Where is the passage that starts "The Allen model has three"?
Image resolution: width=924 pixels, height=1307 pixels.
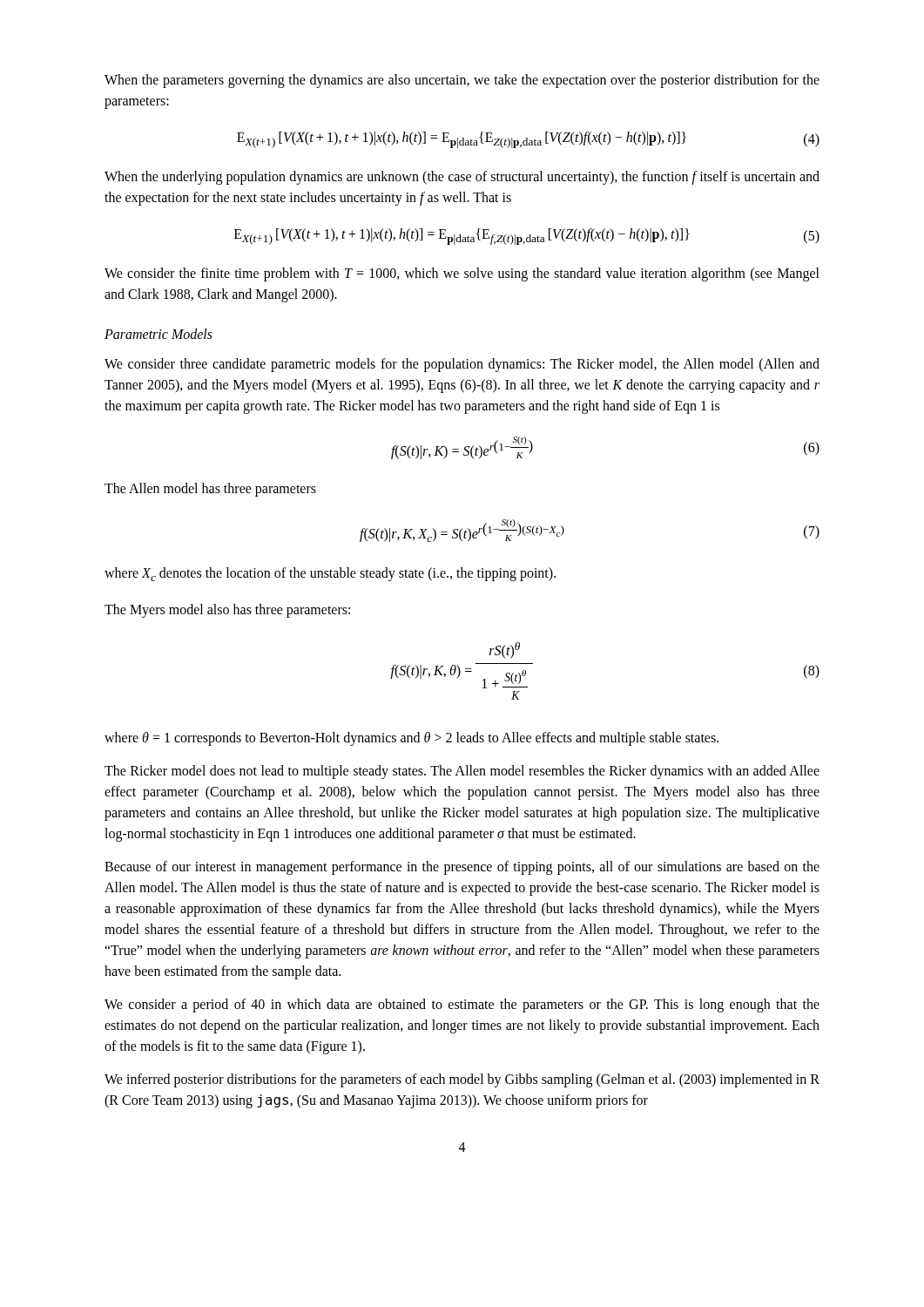tap(210, 490)
